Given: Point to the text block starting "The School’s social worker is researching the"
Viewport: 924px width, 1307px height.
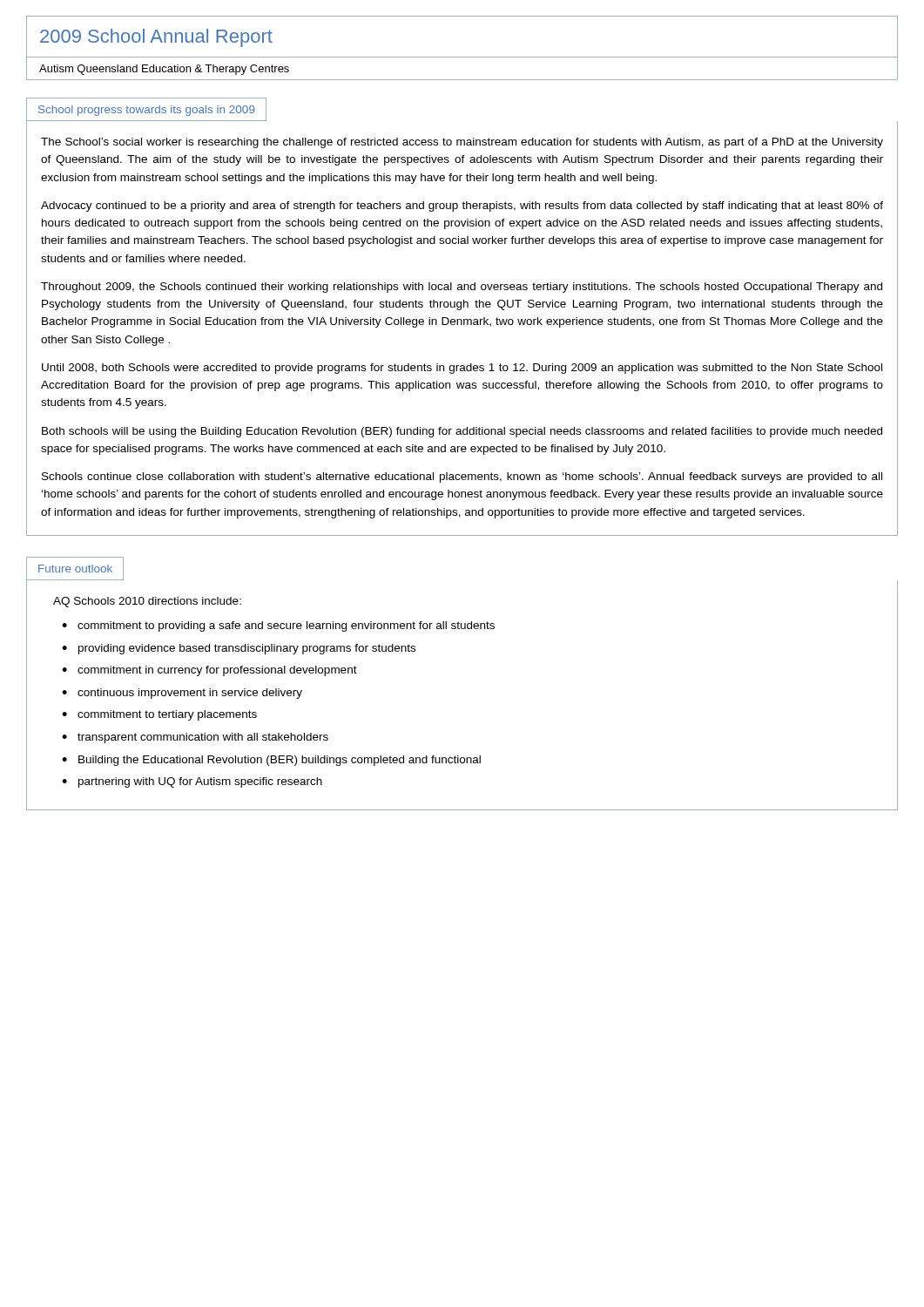Looking at the screenshot, I should [462, 327].
